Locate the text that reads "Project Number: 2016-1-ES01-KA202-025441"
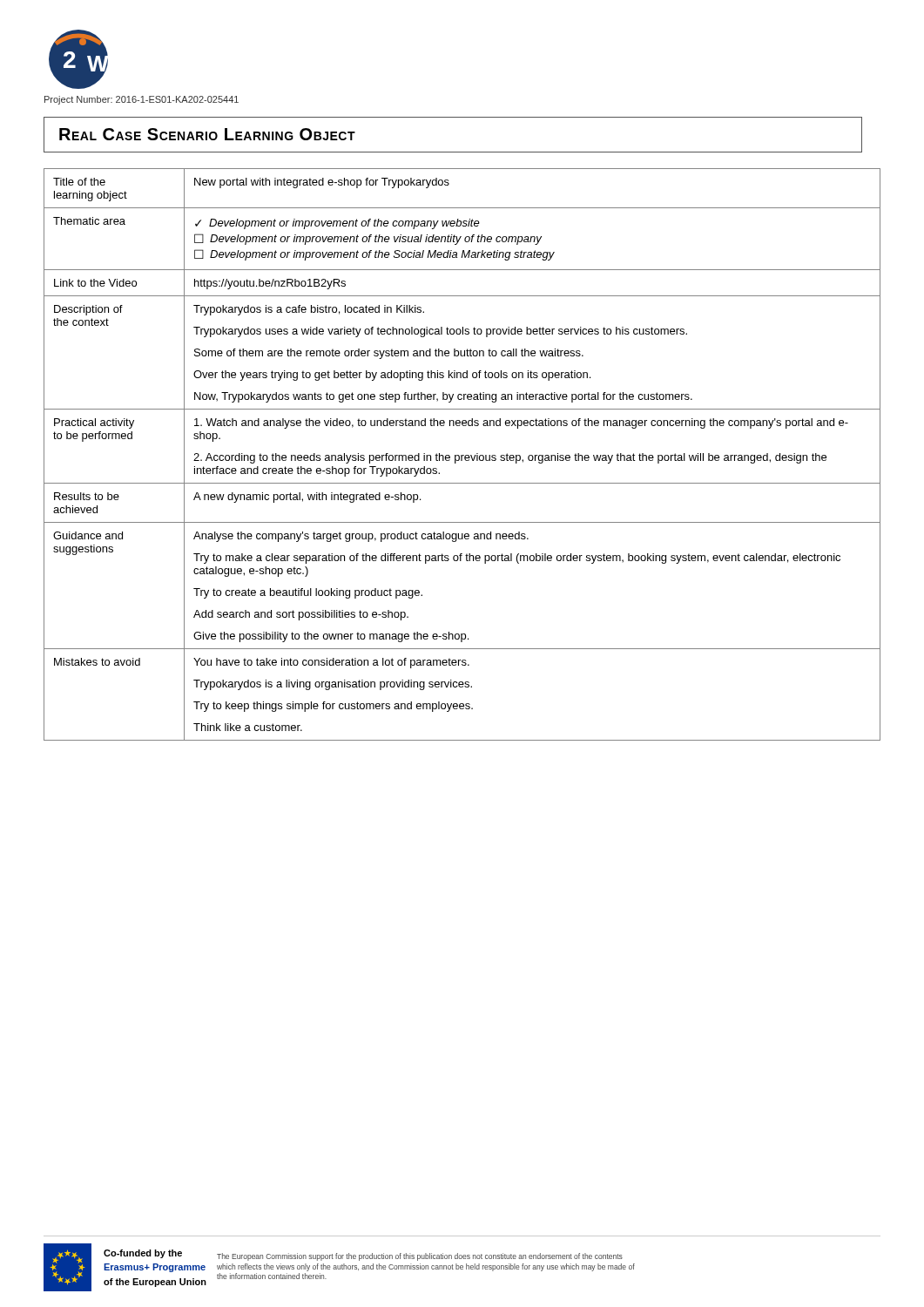The image size is (924, 1307). tap(141, 99)
